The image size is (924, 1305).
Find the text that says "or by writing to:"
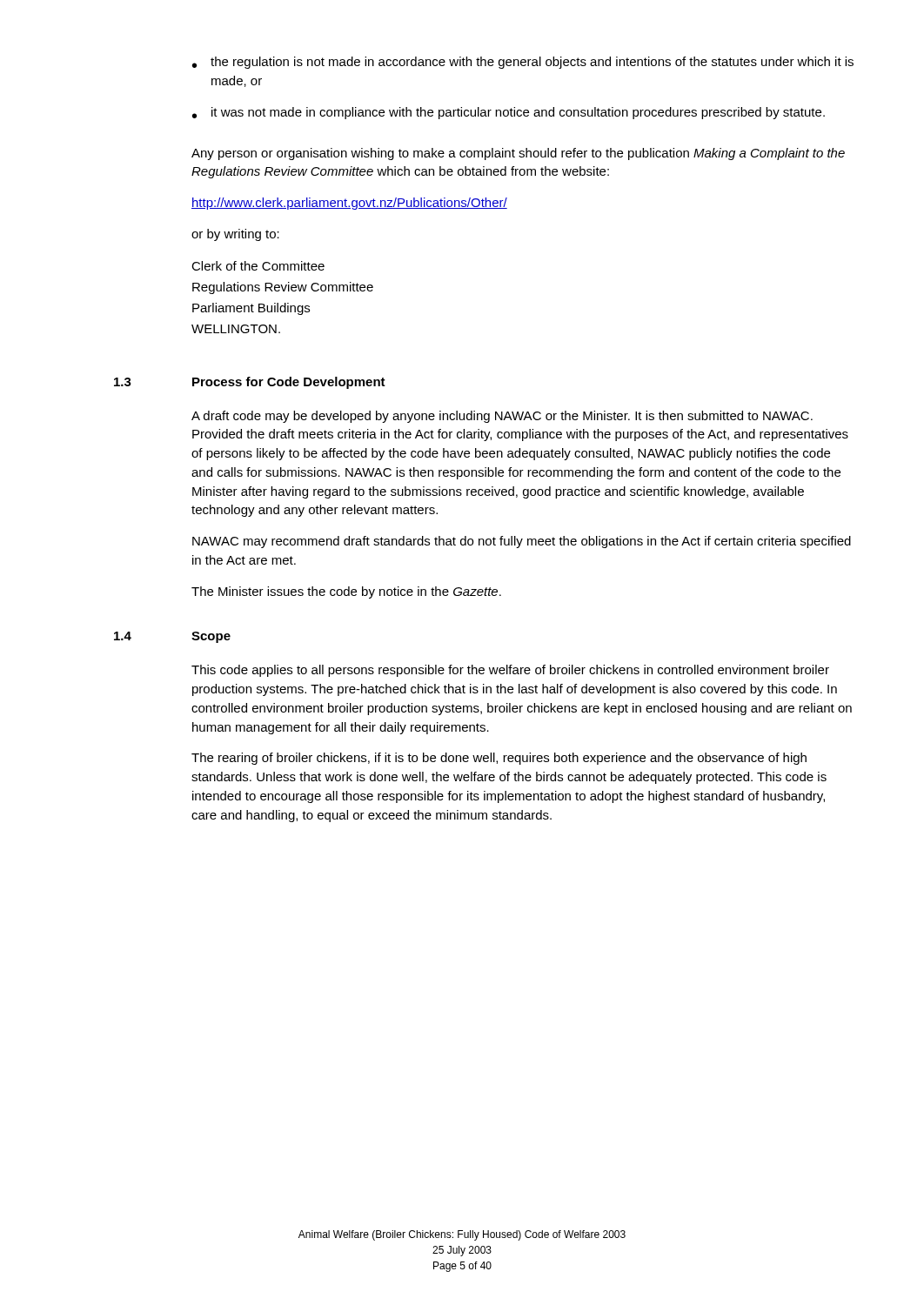coord(236,233)
